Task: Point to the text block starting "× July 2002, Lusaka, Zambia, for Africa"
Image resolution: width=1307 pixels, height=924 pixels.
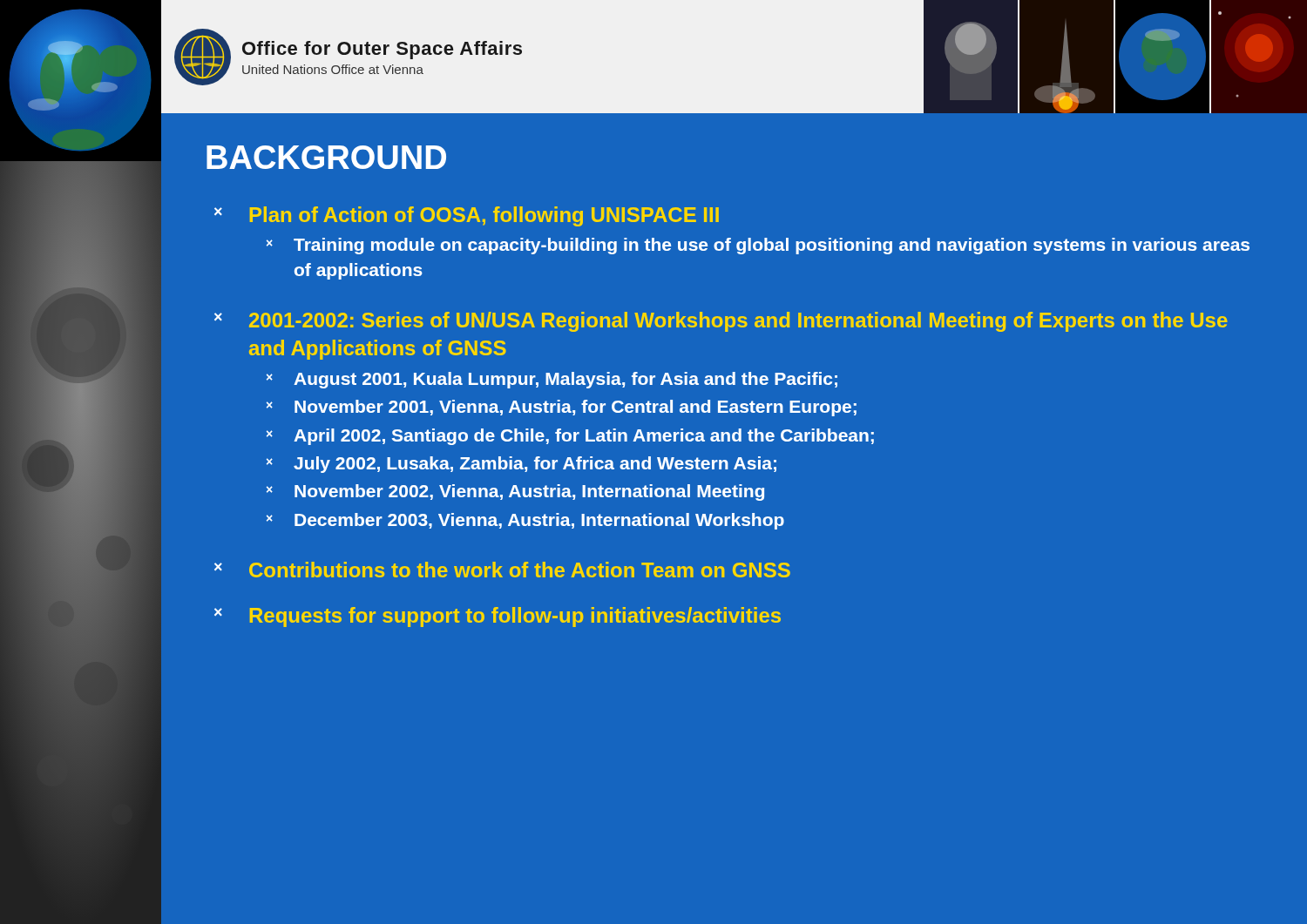Action: pos(522,463)
